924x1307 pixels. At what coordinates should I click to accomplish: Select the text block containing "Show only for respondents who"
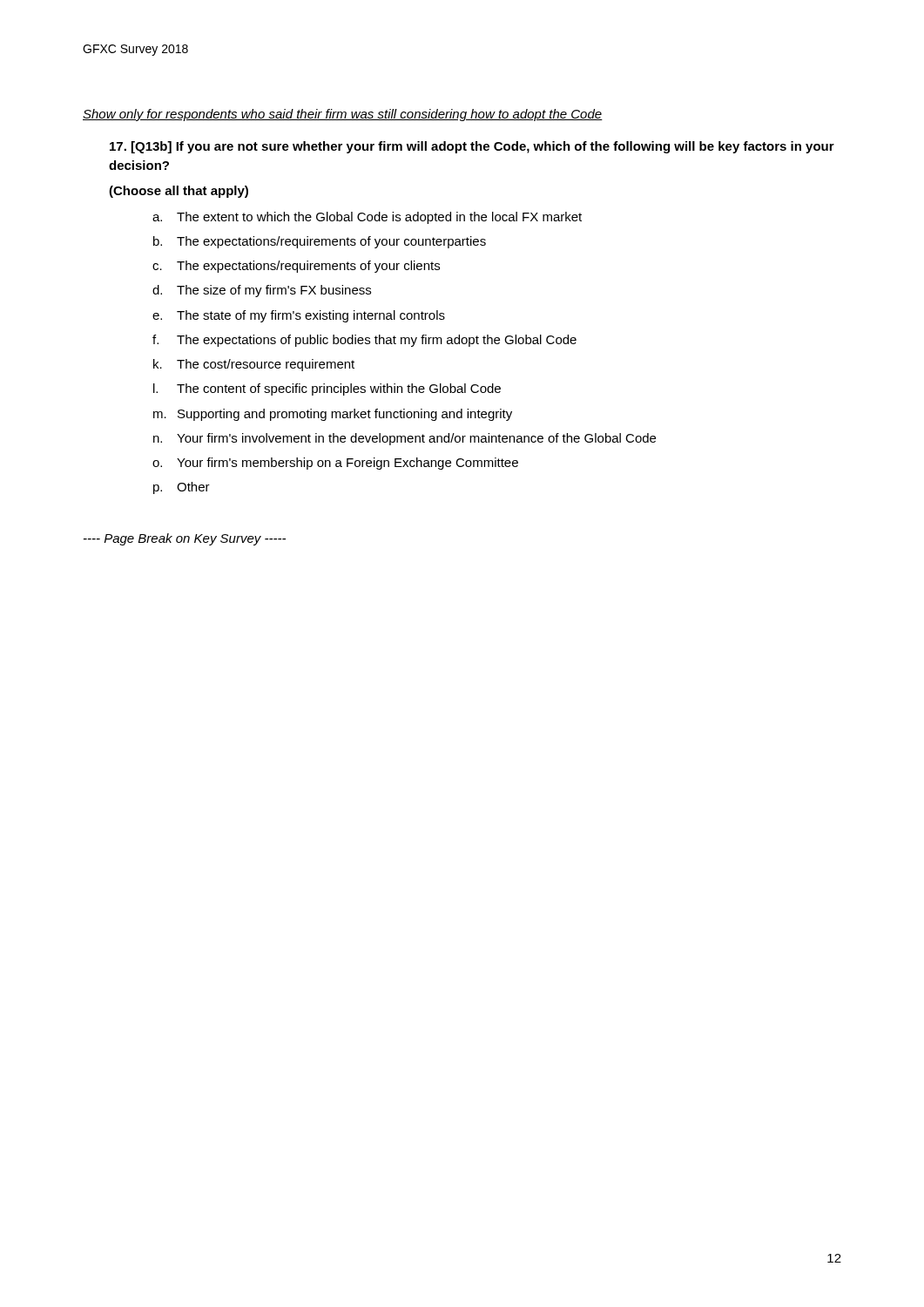click(342, 114)
